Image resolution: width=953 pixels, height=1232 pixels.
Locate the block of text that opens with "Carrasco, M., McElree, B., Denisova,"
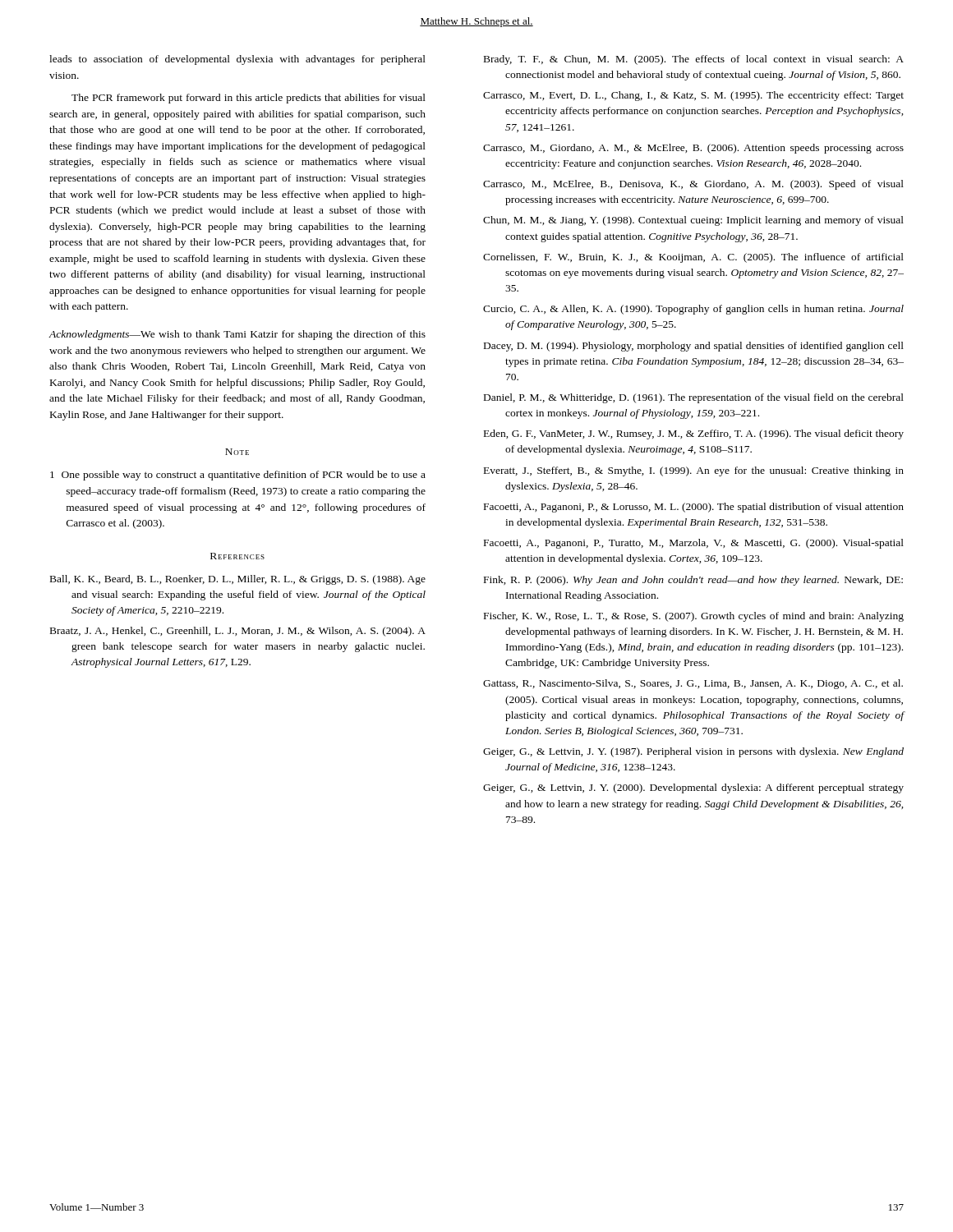point(693,192)
